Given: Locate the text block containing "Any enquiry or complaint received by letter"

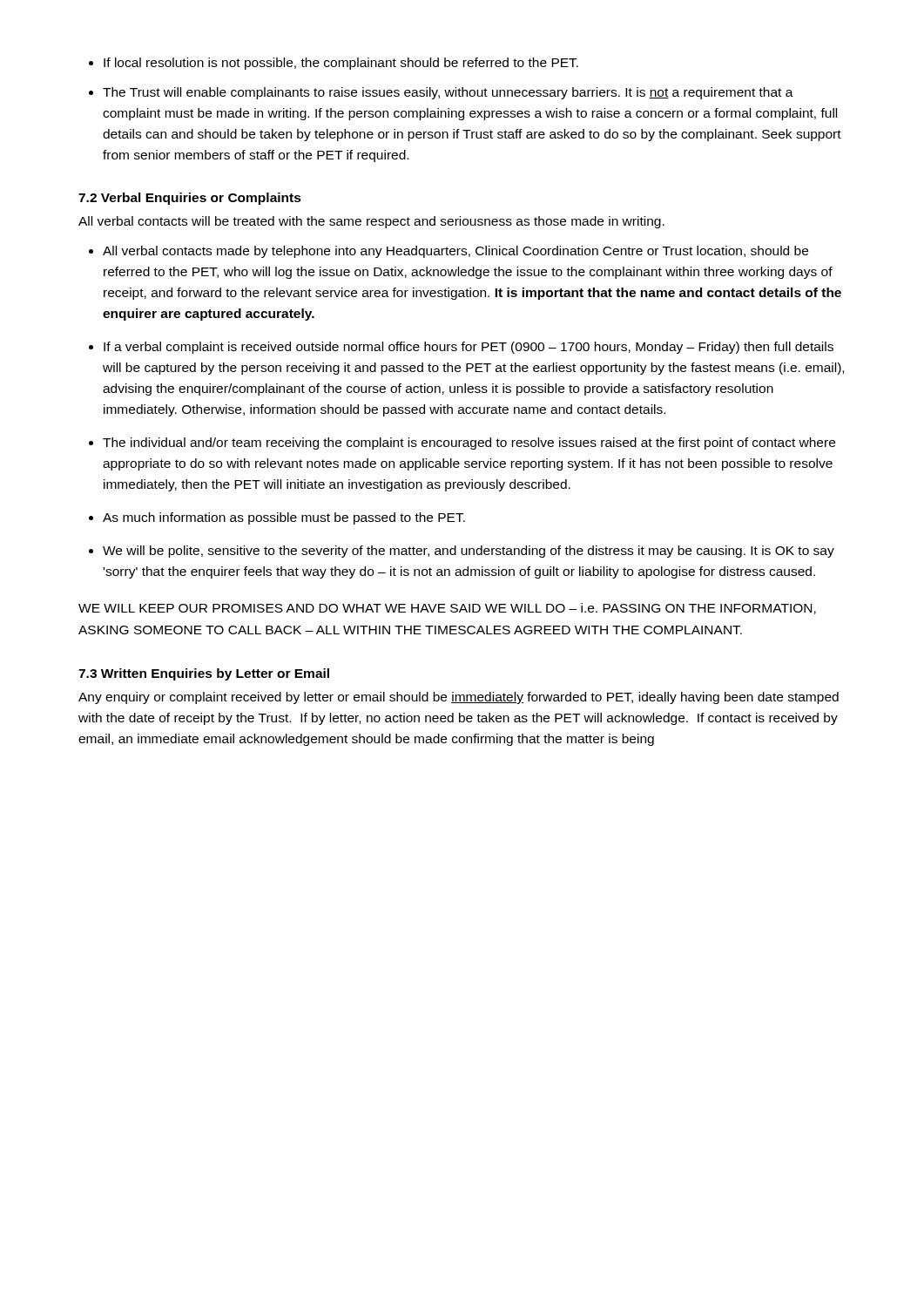Looking at the screenshot, I should point(459,717).
